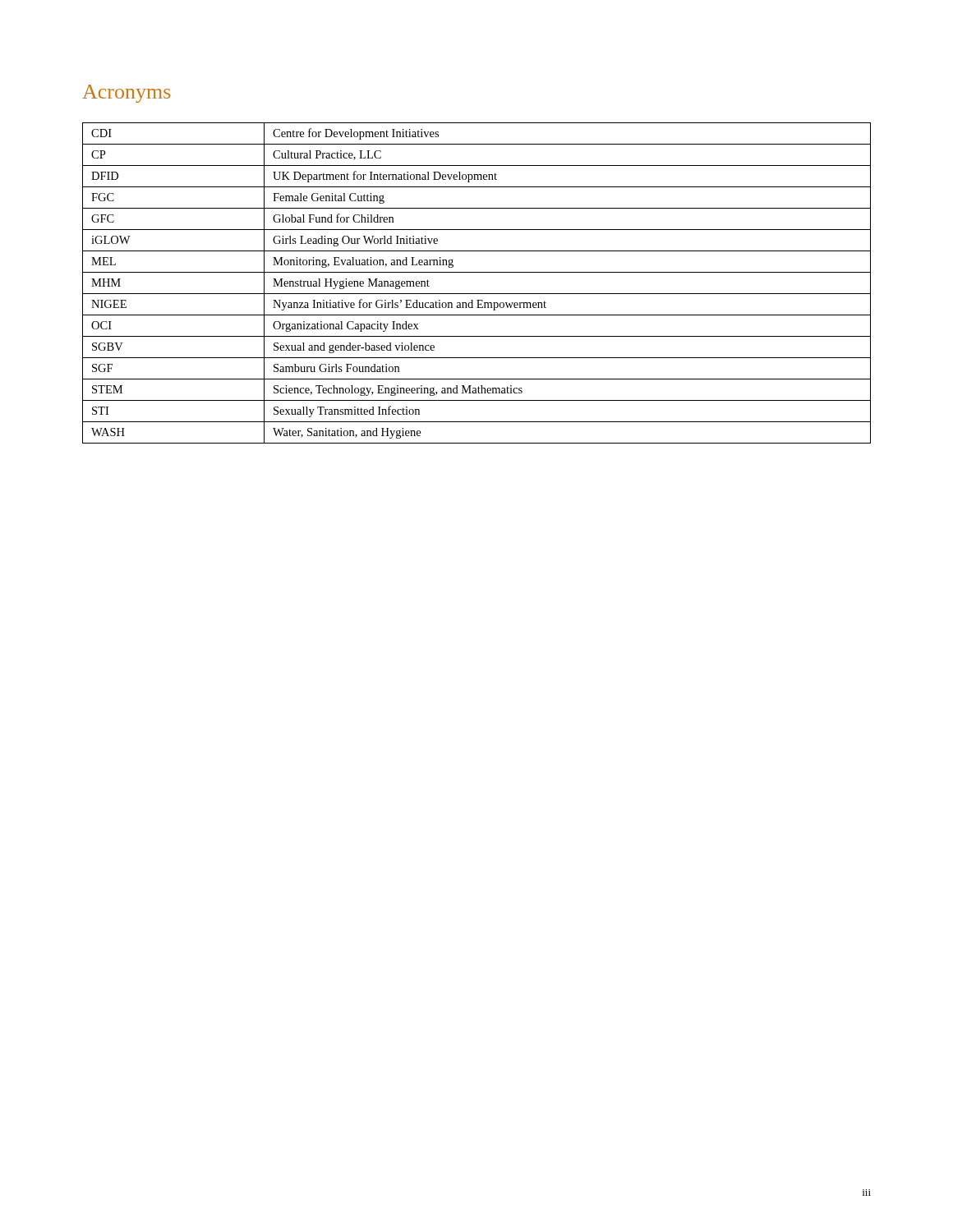The image size is (953, 1232).
Task: Click the title
Action: point(127,92)
